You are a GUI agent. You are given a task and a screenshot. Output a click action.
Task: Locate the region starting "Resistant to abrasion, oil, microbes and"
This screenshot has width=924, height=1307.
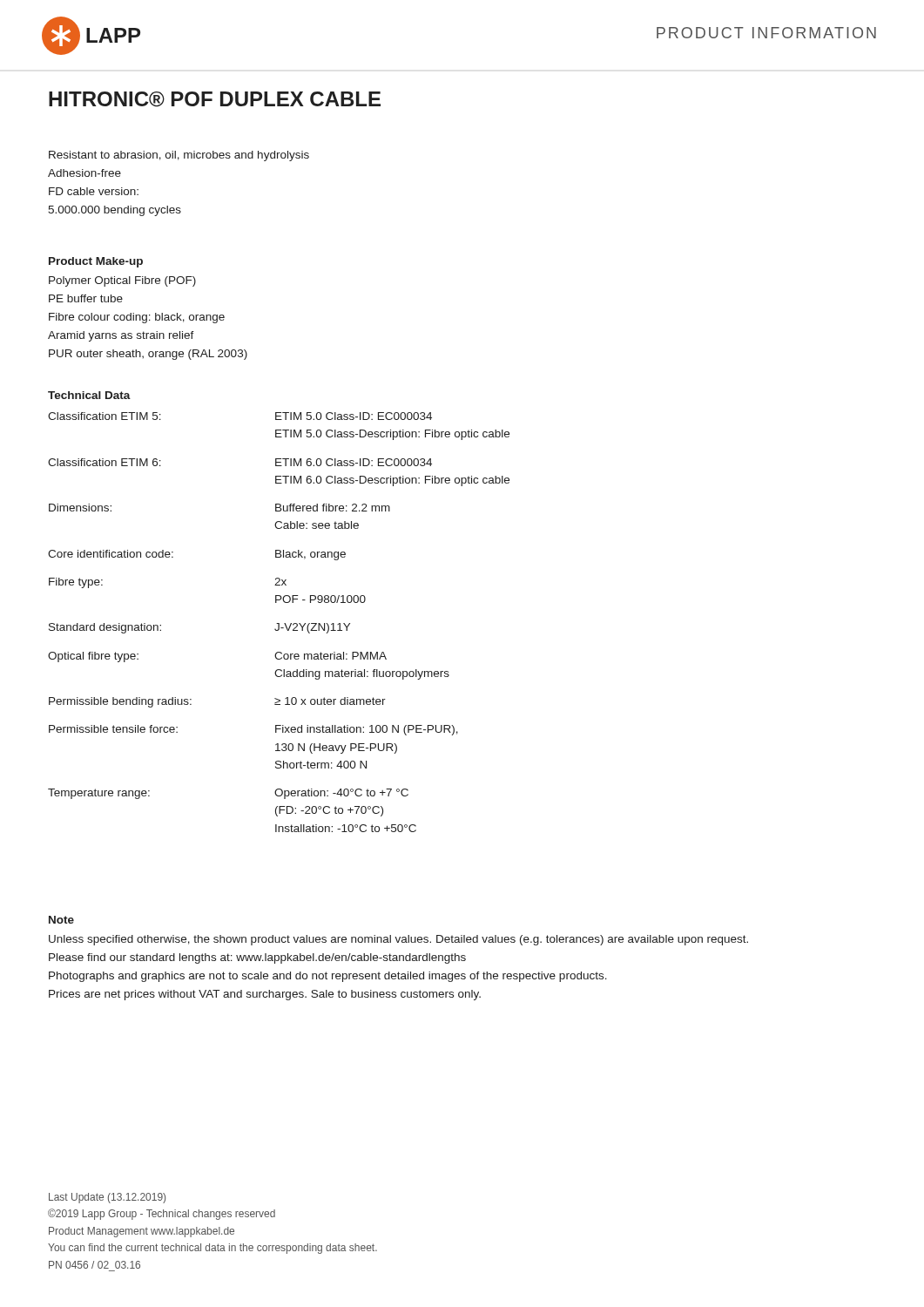(179, 156)
